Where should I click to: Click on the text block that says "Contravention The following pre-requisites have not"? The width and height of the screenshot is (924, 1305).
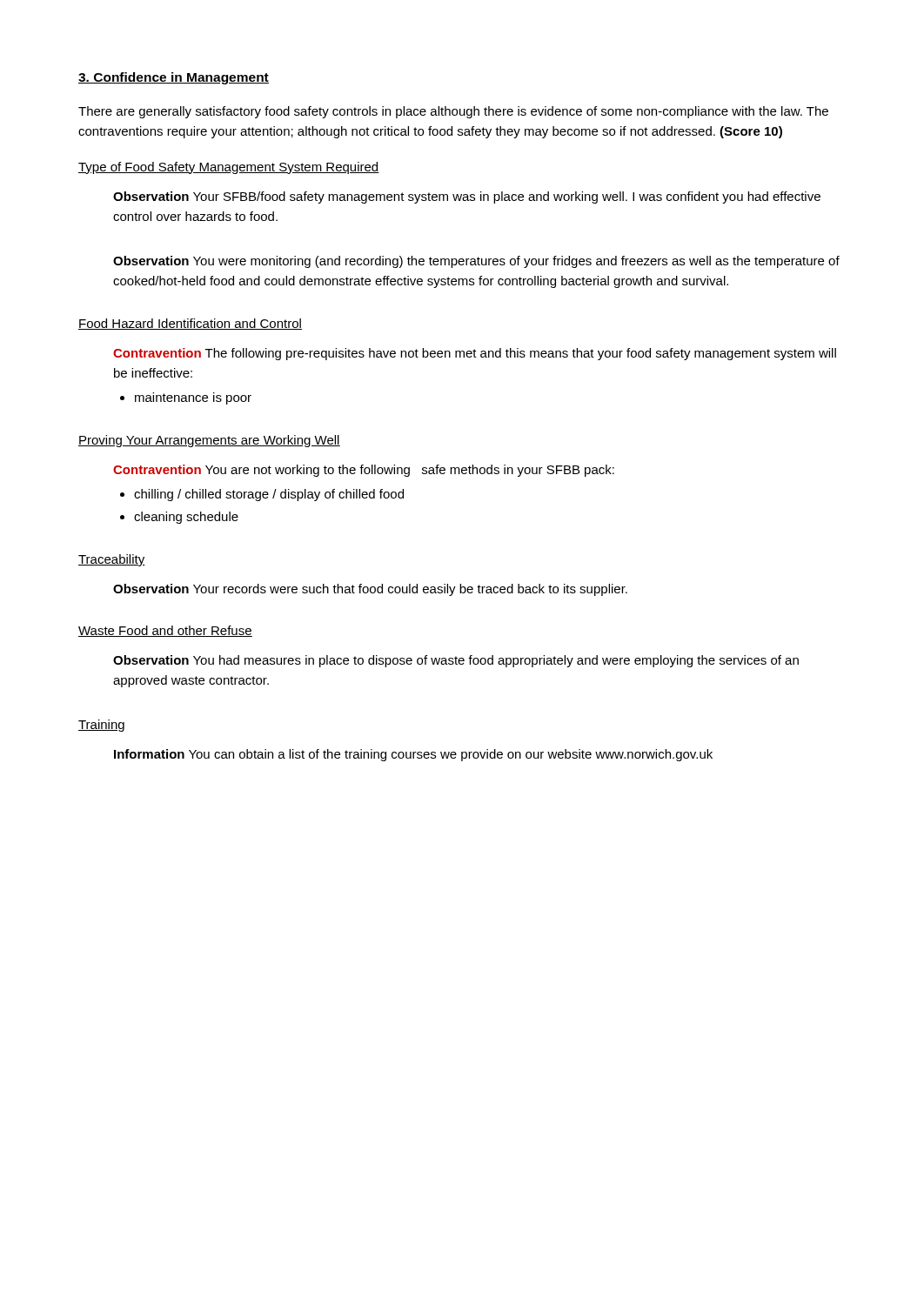(x=475, y=362)
